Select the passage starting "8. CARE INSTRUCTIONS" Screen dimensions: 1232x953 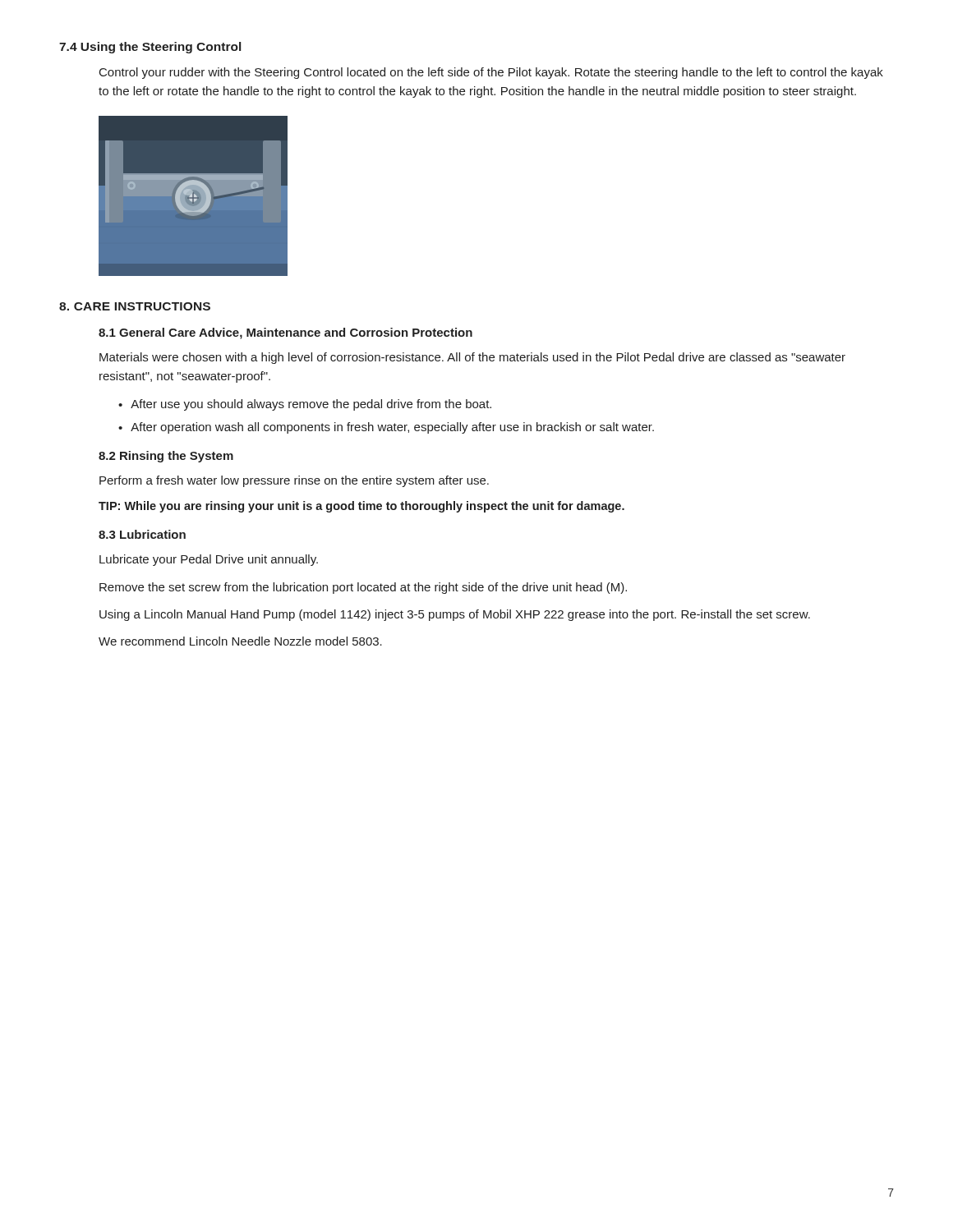pyautogui.click(x=135, y=306)
